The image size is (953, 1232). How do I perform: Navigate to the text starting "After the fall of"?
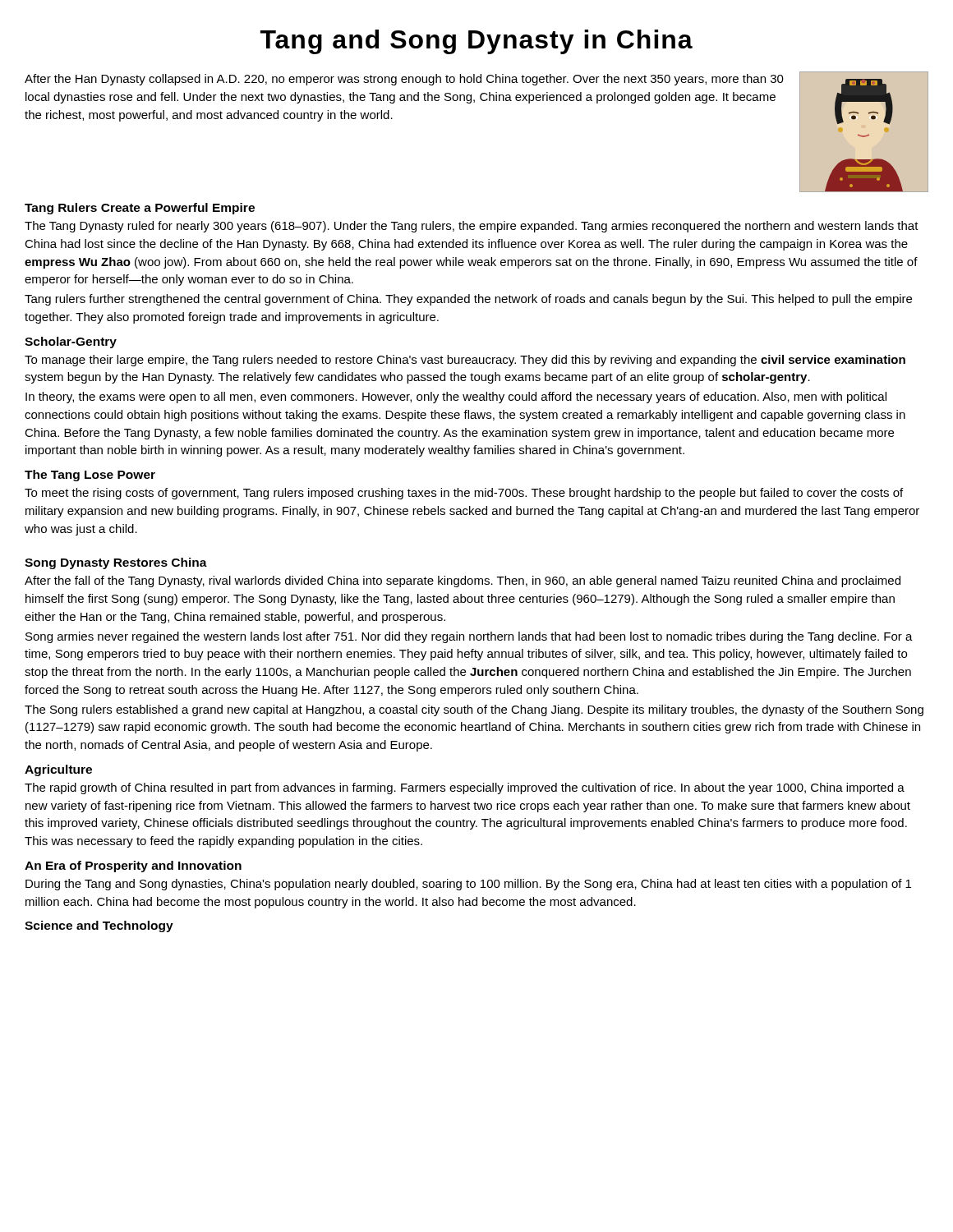(x=463, y=598)
